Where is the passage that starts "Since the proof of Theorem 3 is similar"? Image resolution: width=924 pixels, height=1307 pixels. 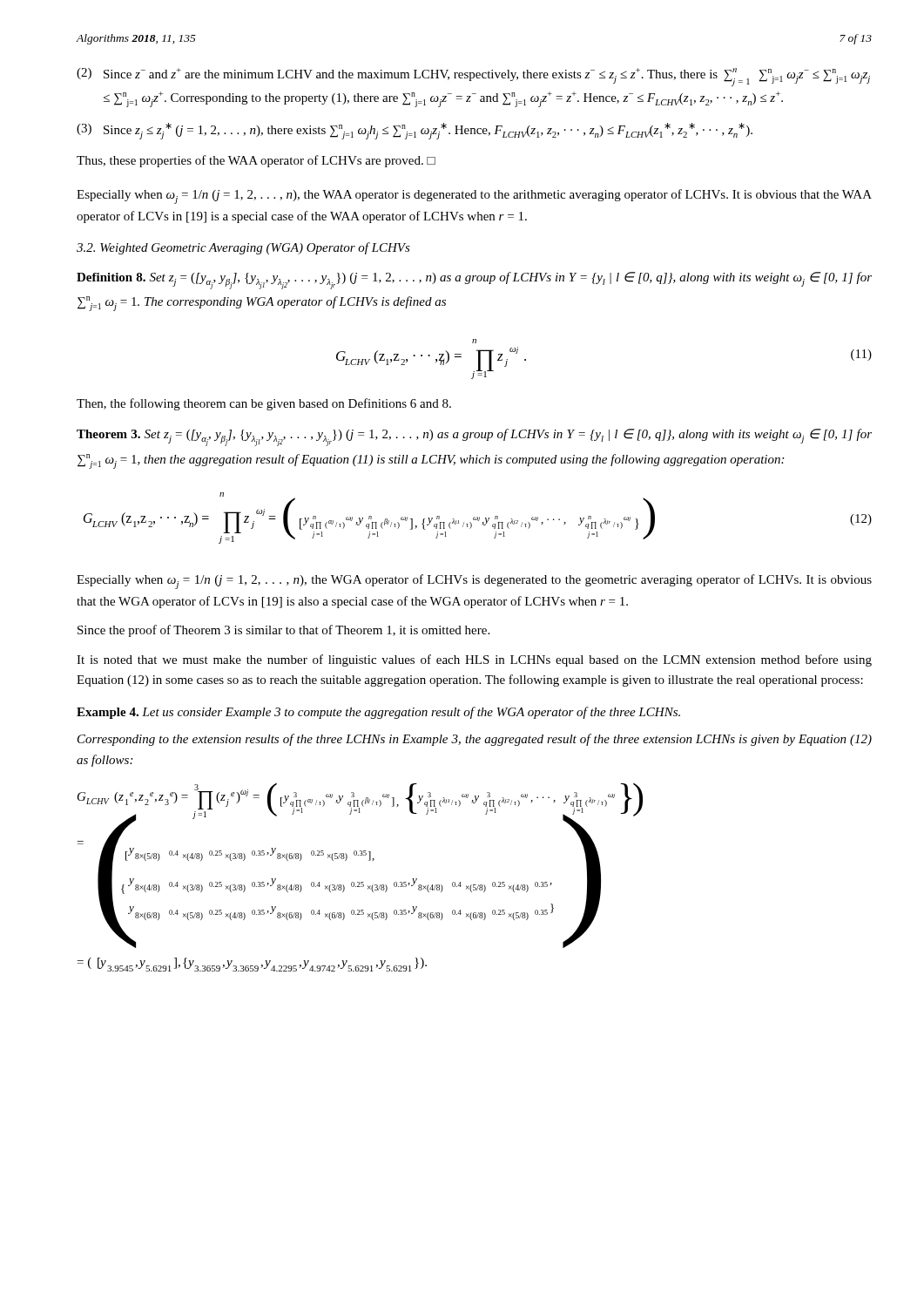click(284, 630)
